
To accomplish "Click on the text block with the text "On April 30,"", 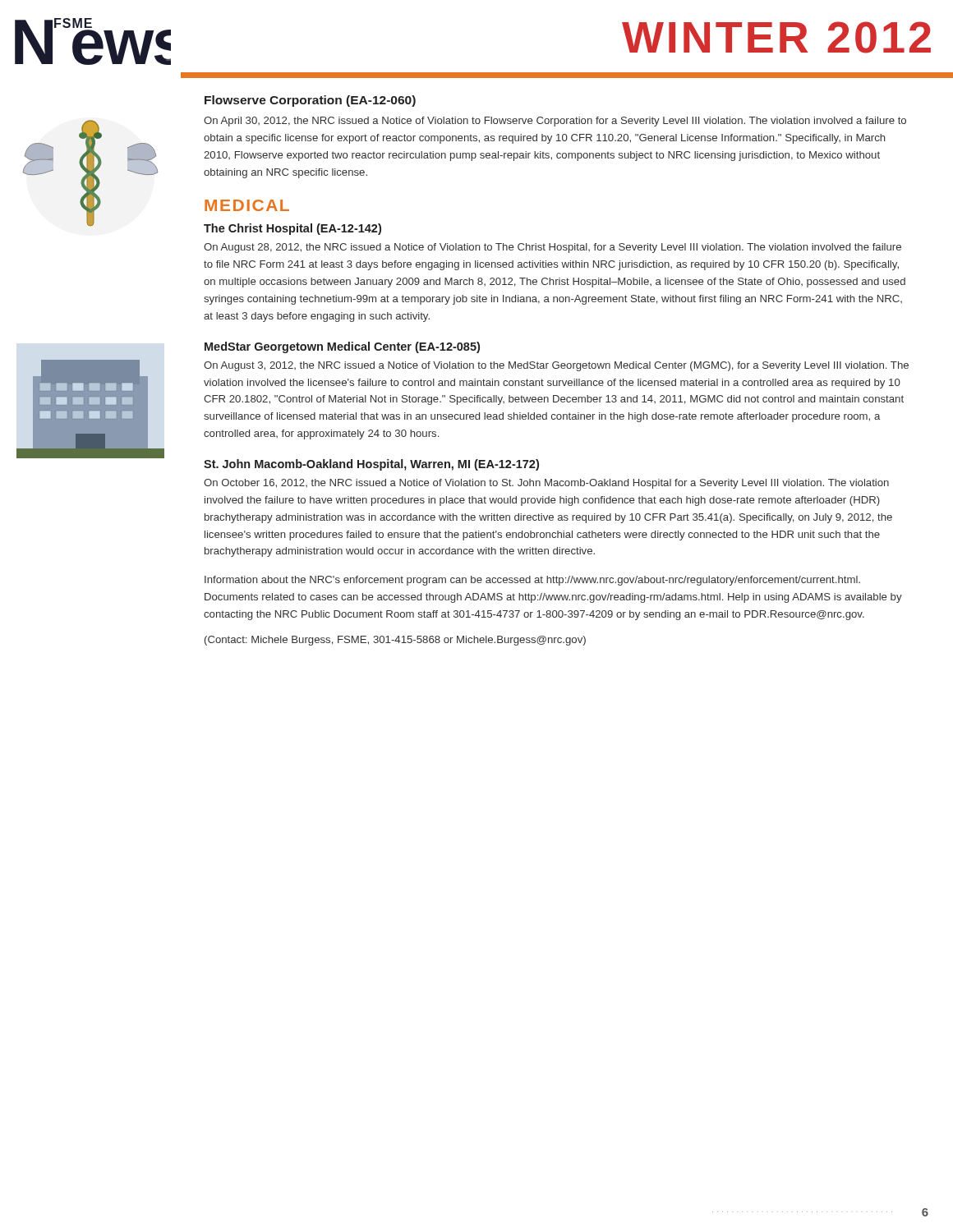I will (555, 146).
